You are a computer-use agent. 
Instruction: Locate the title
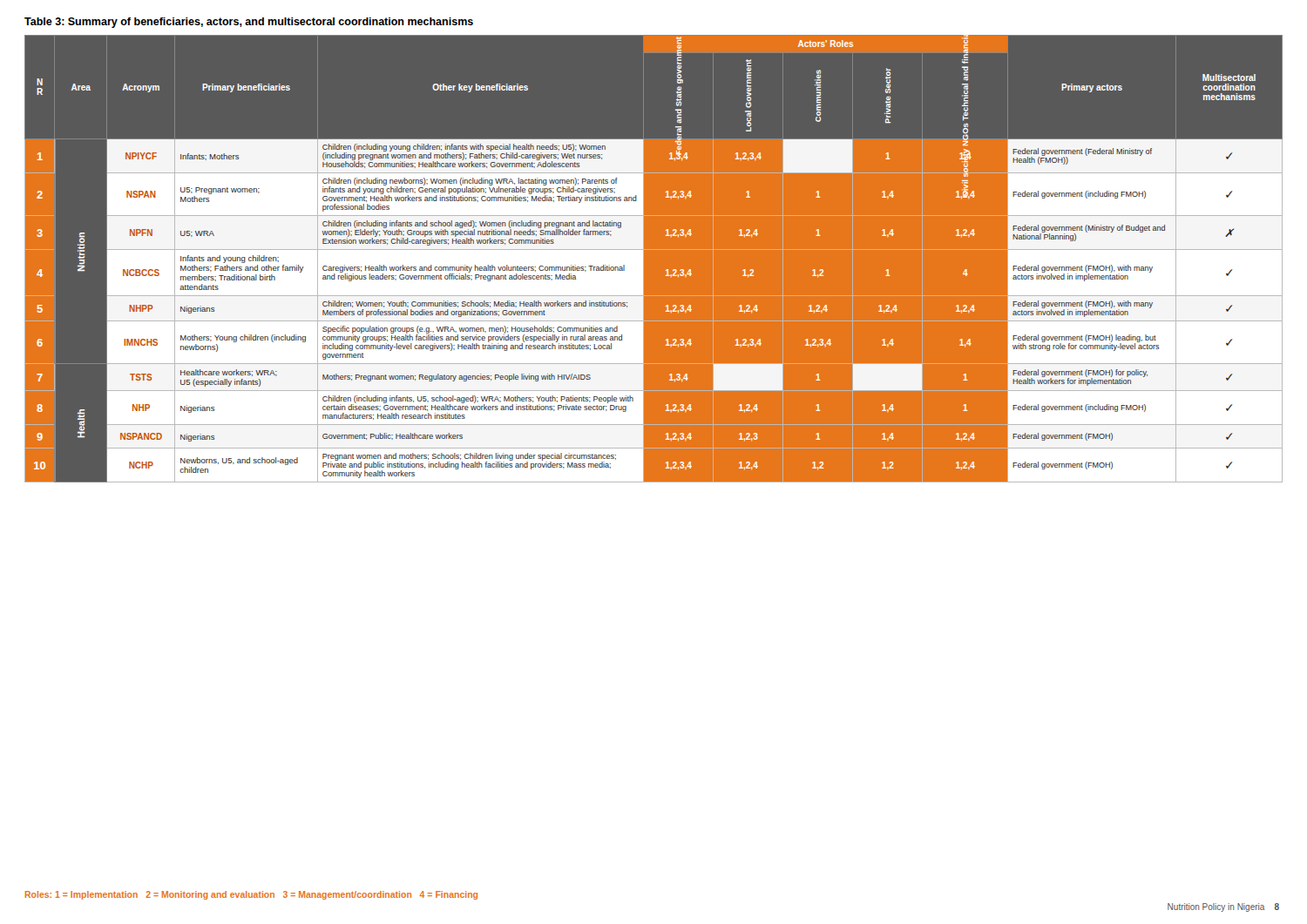(249, 22)
